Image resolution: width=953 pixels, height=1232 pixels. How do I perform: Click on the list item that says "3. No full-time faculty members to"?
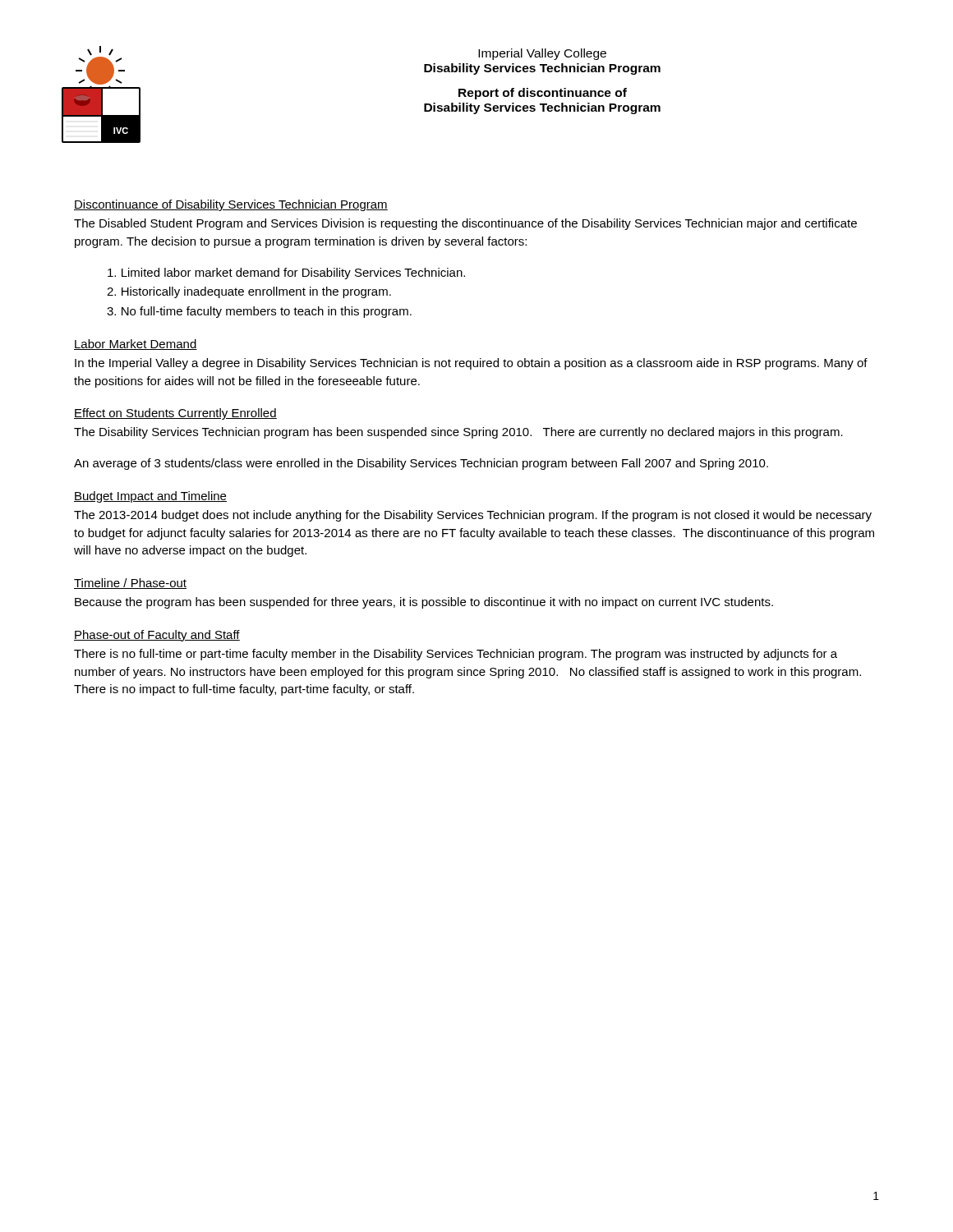[x=260, y=311]
